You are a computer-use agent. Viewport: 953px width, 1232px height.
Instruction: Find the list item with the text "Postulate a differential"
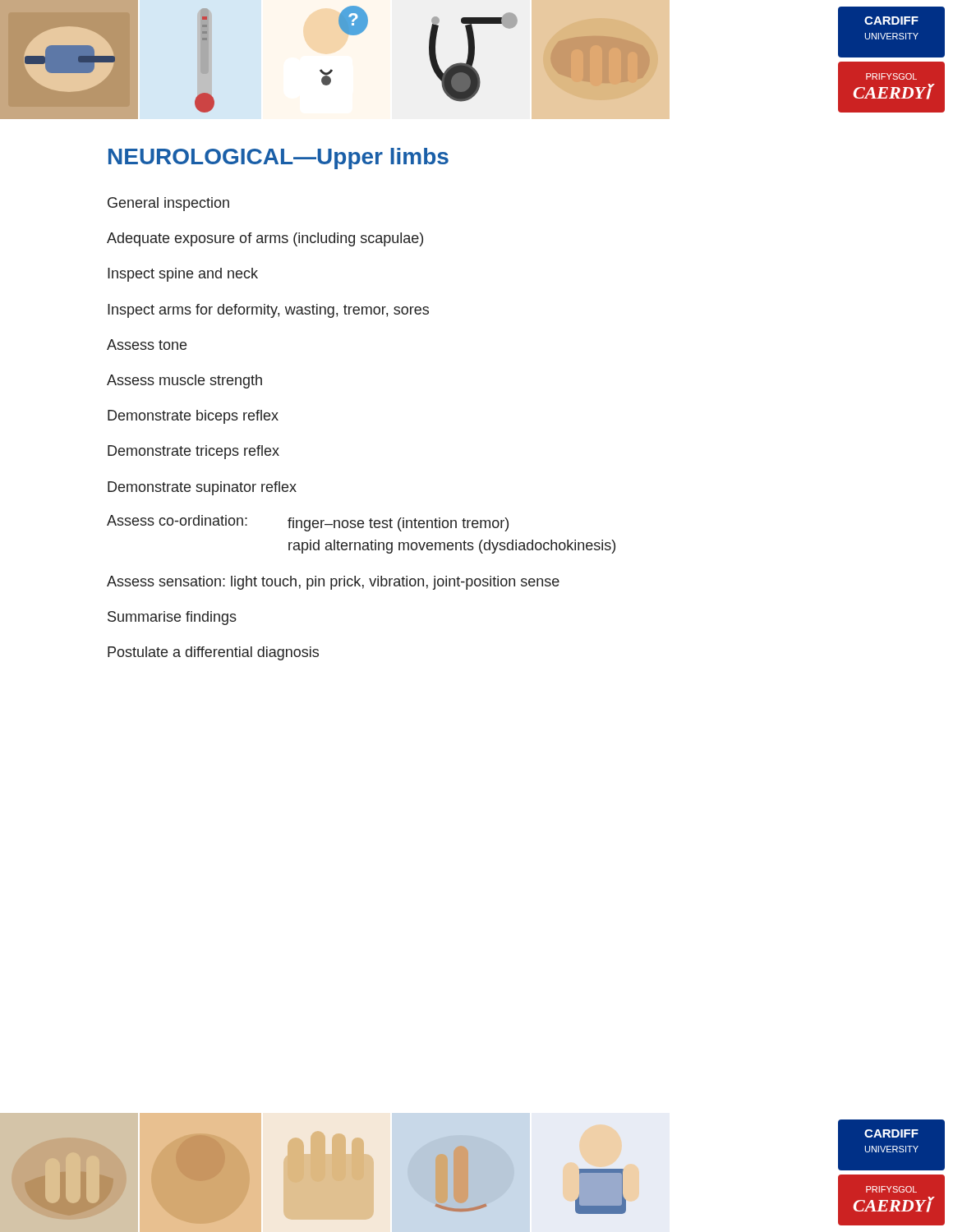pyautogui.click(x=213, y=652)
